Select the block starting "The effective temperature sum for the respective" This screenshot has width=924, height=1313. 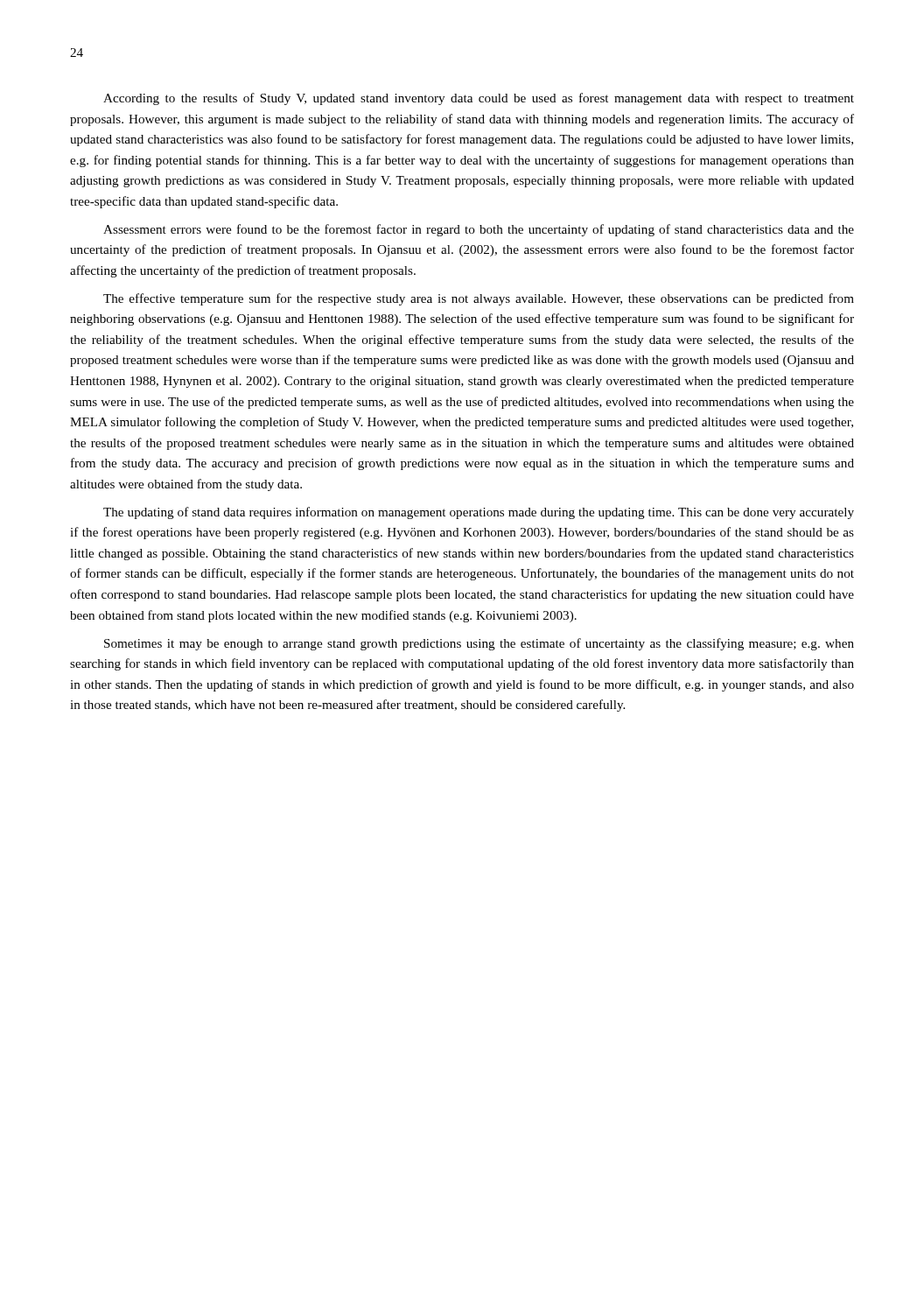(x=462, y=391)
